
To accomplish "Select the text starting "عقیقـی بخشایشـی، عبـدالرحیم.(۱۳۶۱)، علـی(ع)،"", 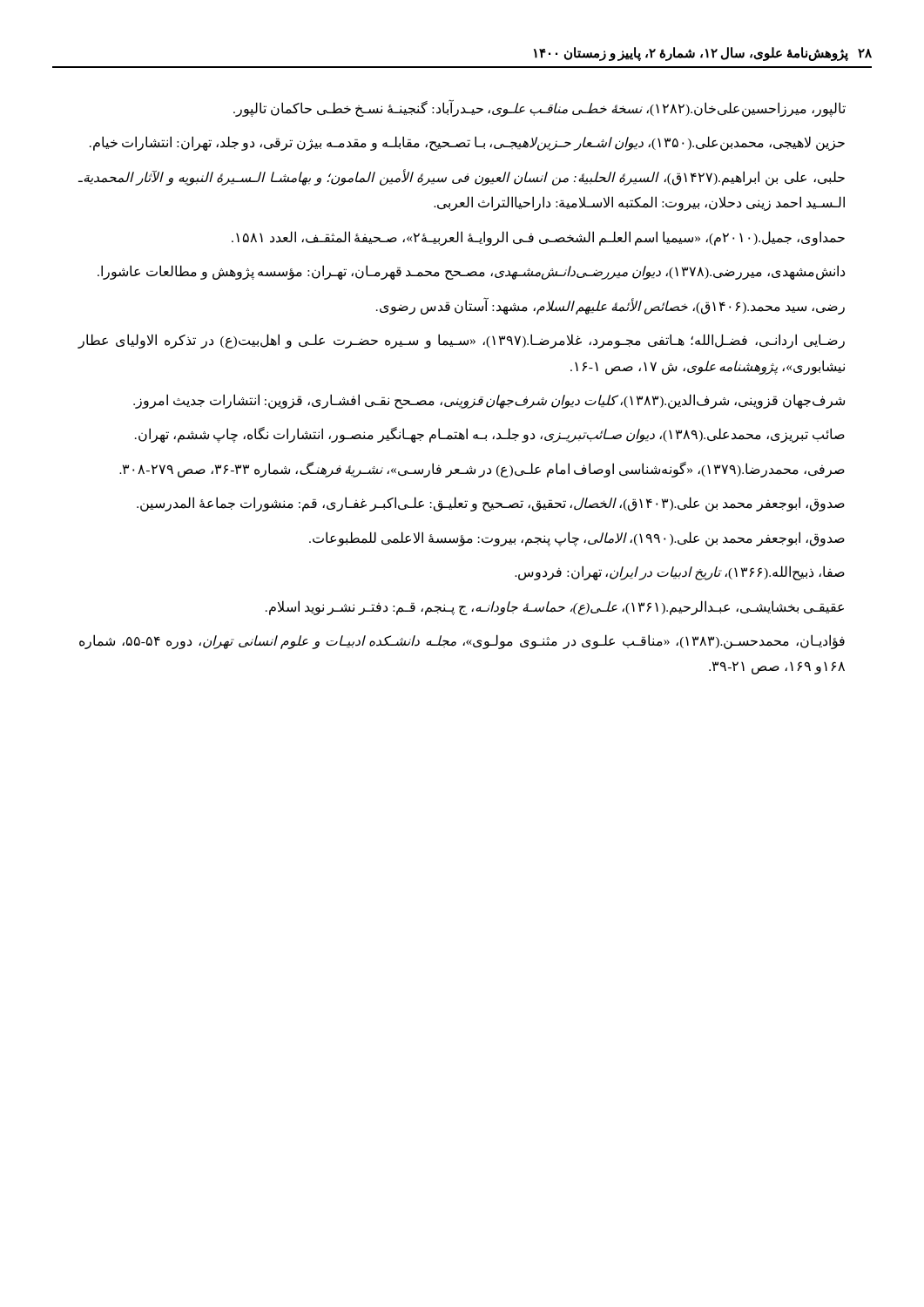I will pos(555,607).
